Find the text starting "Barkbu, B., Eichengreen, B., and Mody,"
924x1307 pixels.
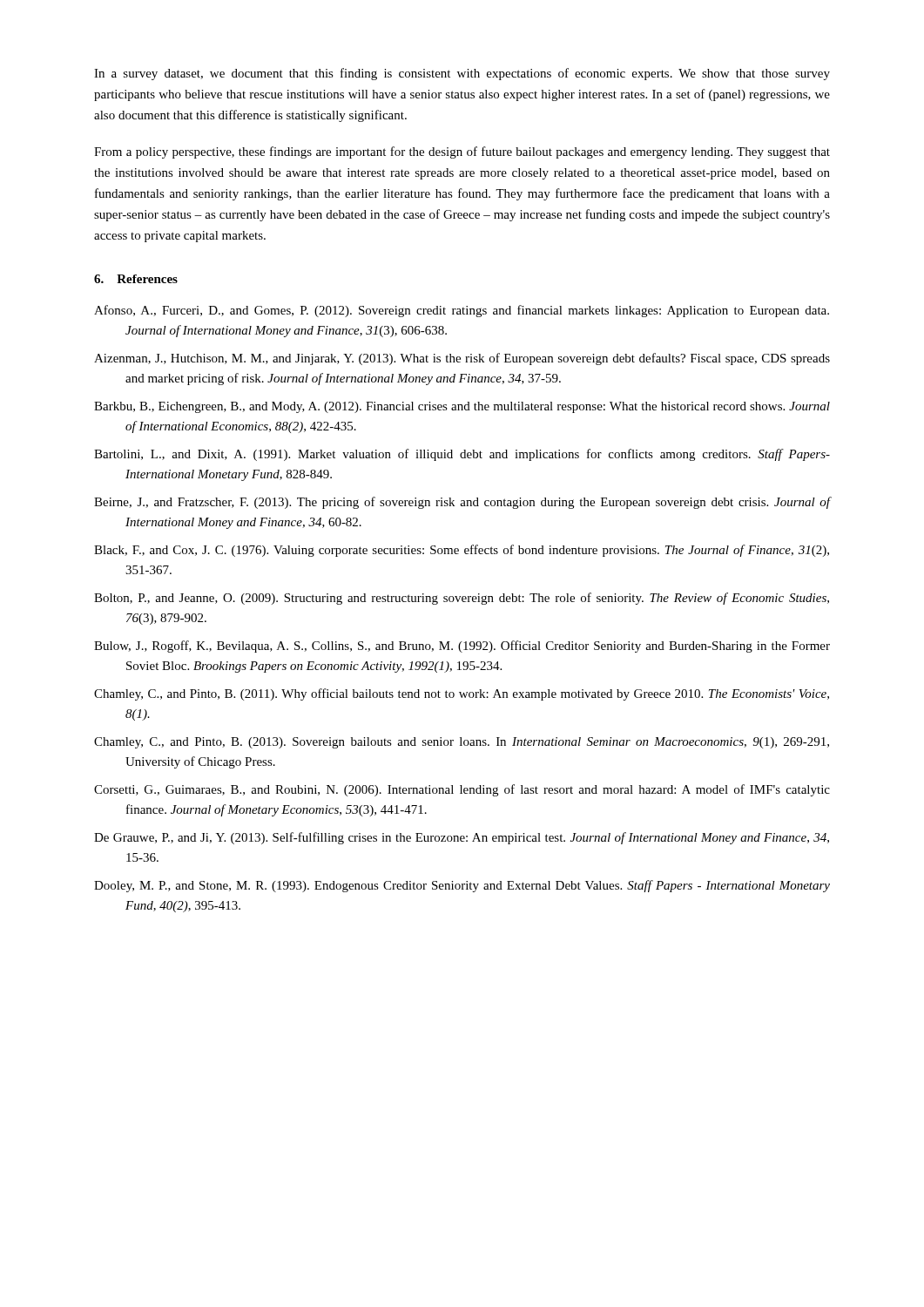[462, 416]
